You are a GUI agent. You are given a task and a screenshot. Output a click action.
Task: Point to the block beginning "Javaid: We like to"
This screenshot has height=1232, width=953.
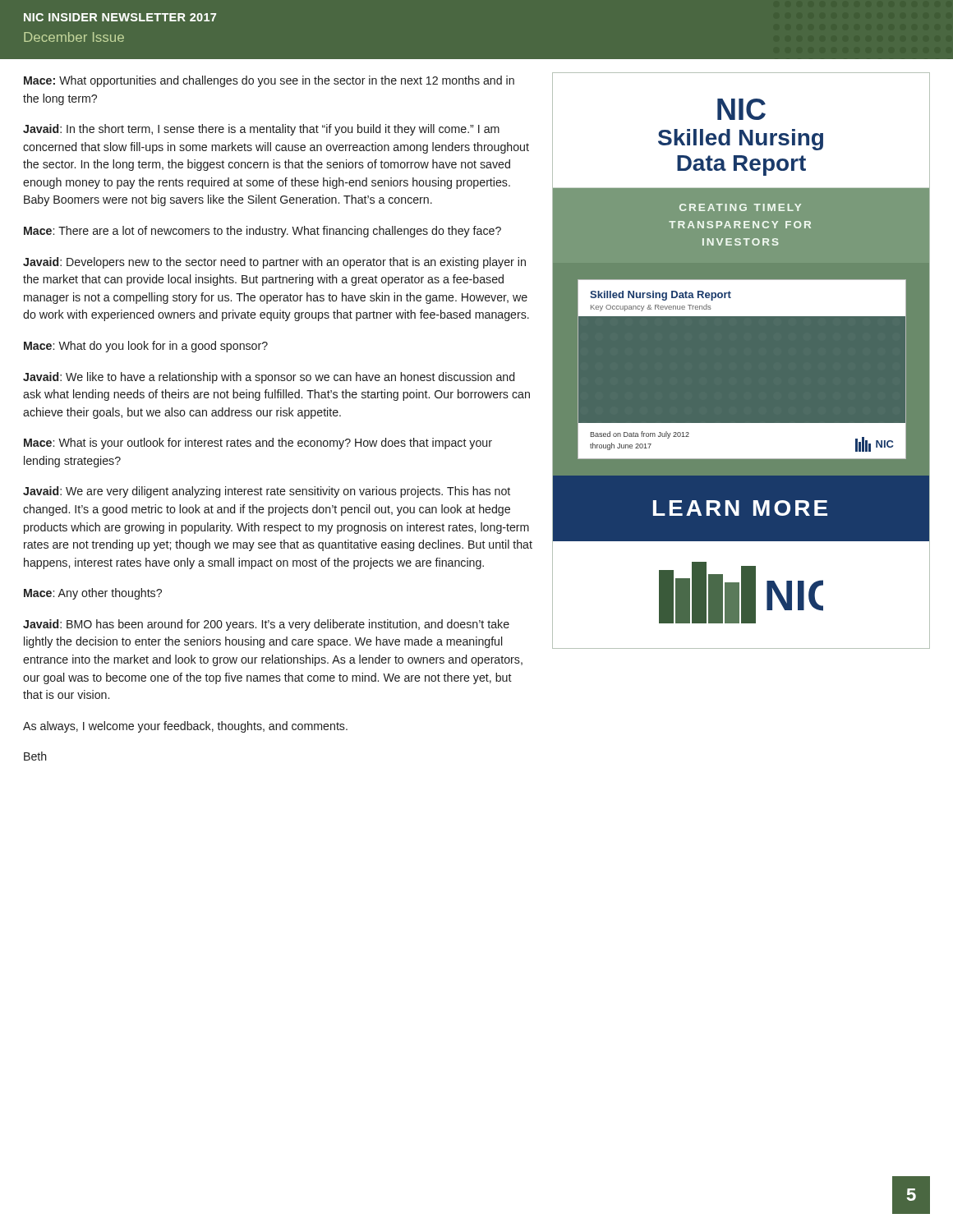[x=278, y=395]
